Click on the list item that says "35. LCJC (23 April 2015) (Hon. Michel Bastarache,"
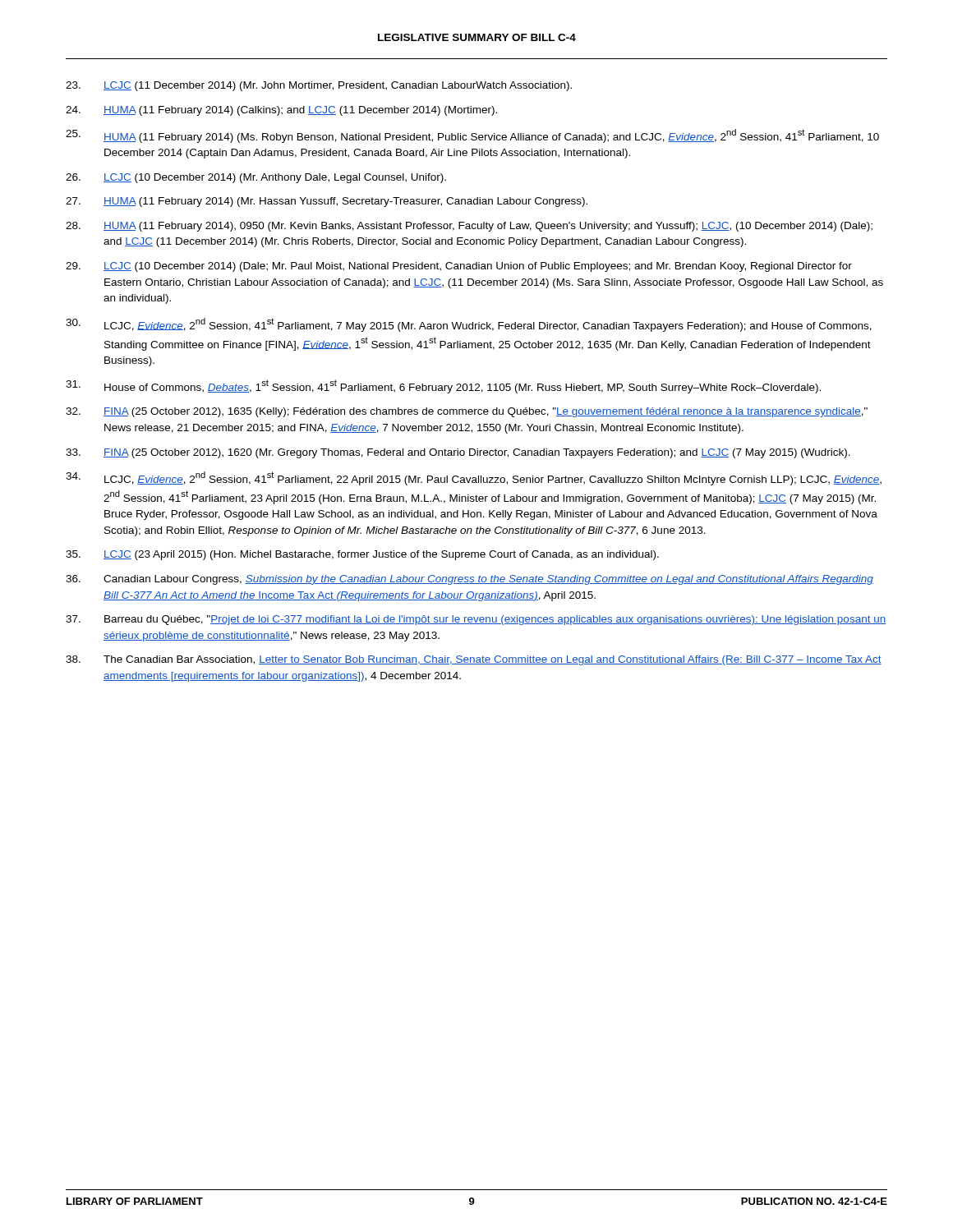953x1232 pixels. (476, 555)
